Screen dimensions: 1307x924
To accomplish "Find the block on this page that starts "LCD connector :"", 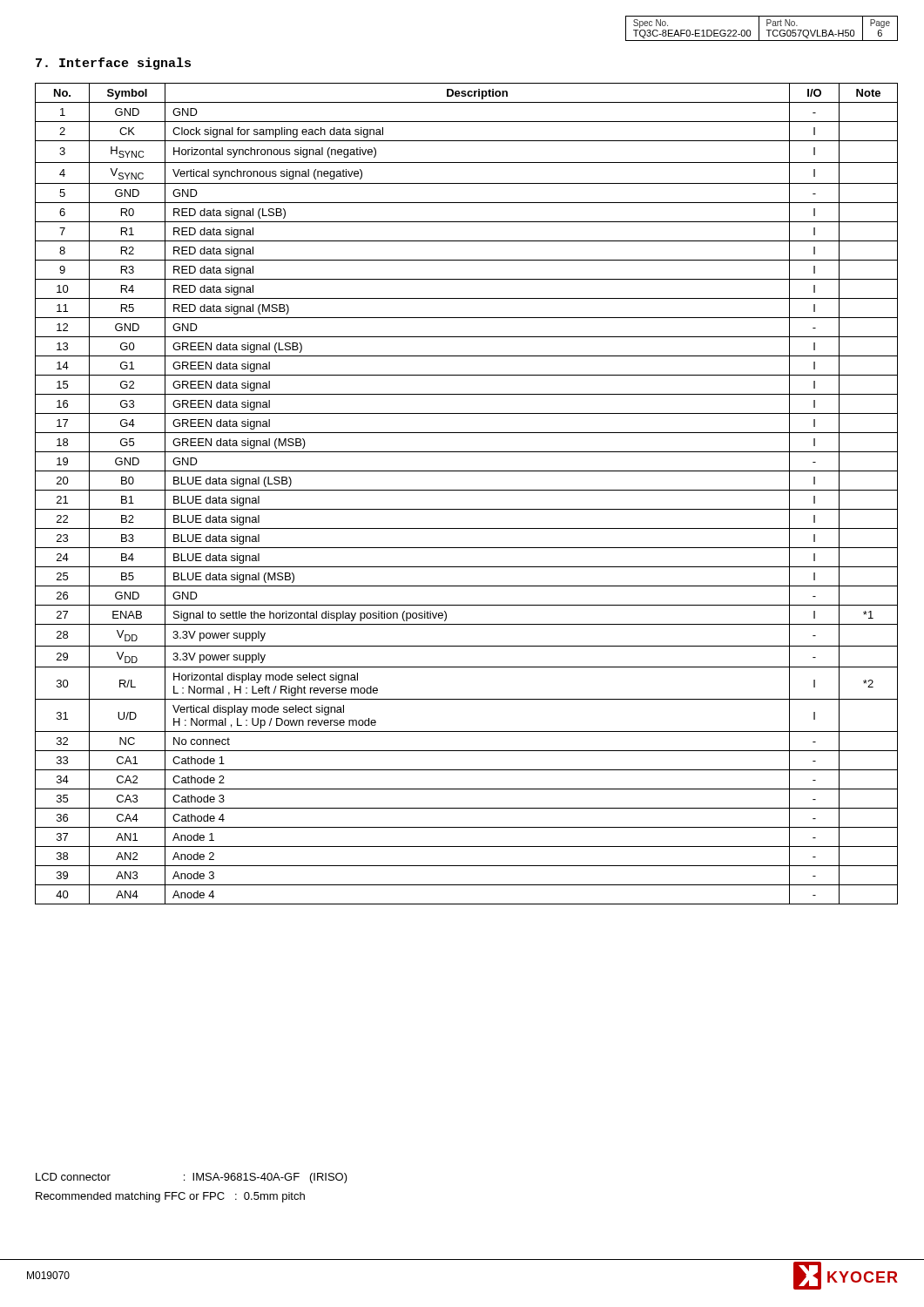I will click(x=191, y=1187).
